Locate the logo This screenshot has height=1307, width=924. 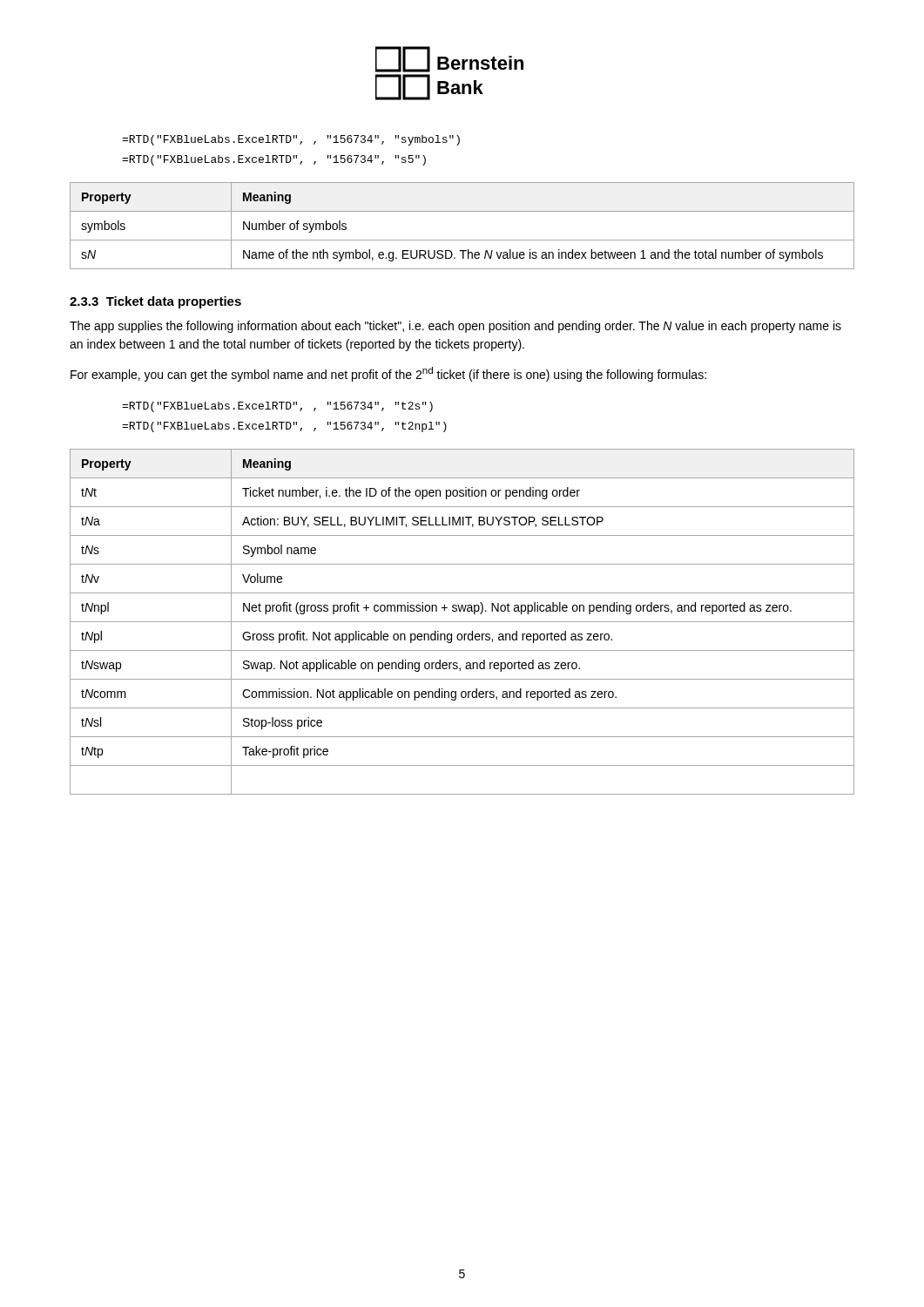coord(462,75)
